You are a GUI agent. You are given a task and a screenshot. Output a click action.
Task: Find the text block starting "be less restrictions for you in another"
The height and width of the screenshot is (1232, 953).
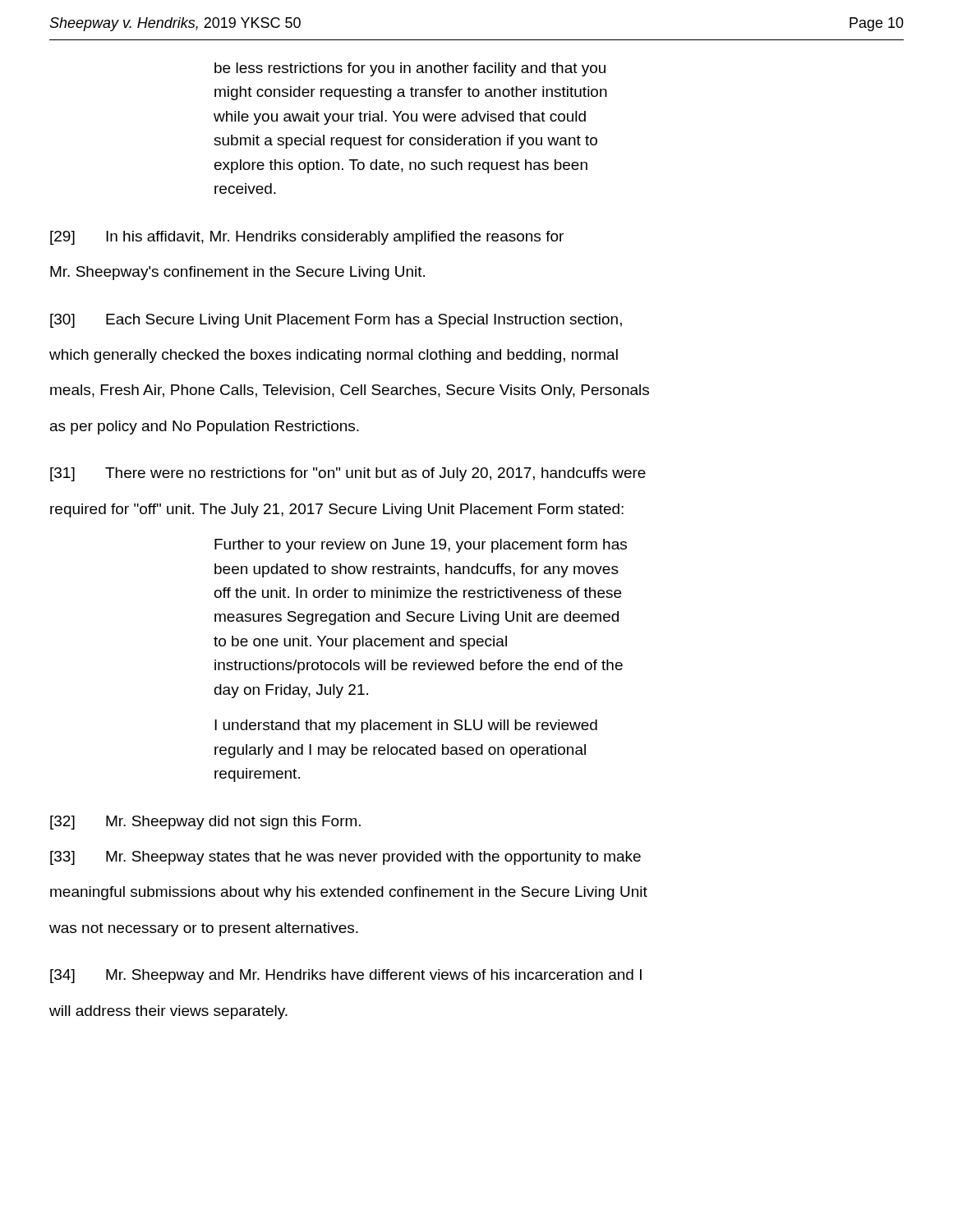pyautogui.click(x=411, y=128)
